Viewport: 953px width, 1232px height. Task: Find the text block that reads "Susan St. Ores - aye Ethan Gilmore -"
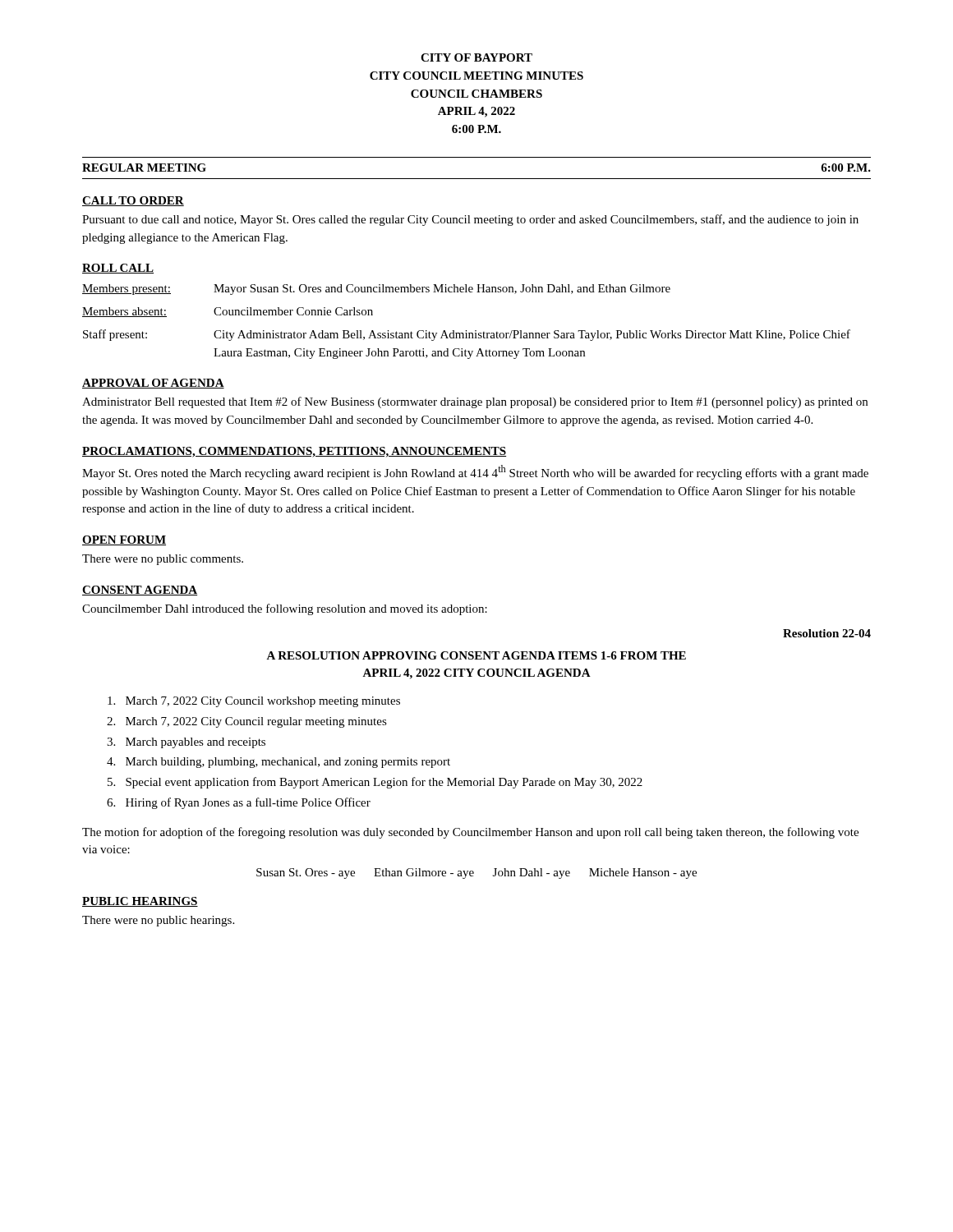coord(476,872)
